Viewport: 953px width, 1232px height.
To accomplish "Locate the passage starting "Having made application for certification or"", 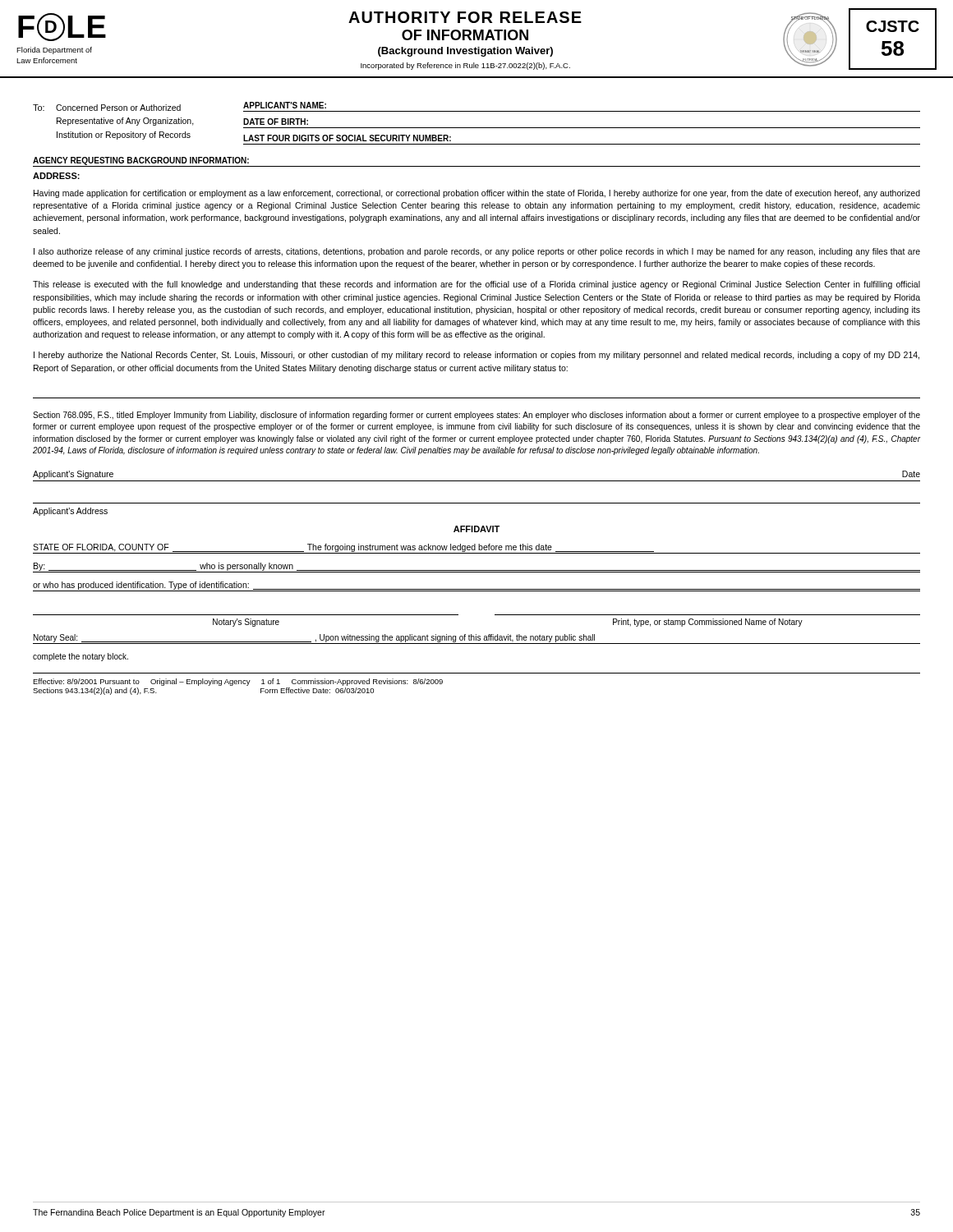I will pyautogui.click(x=476, y=212).
